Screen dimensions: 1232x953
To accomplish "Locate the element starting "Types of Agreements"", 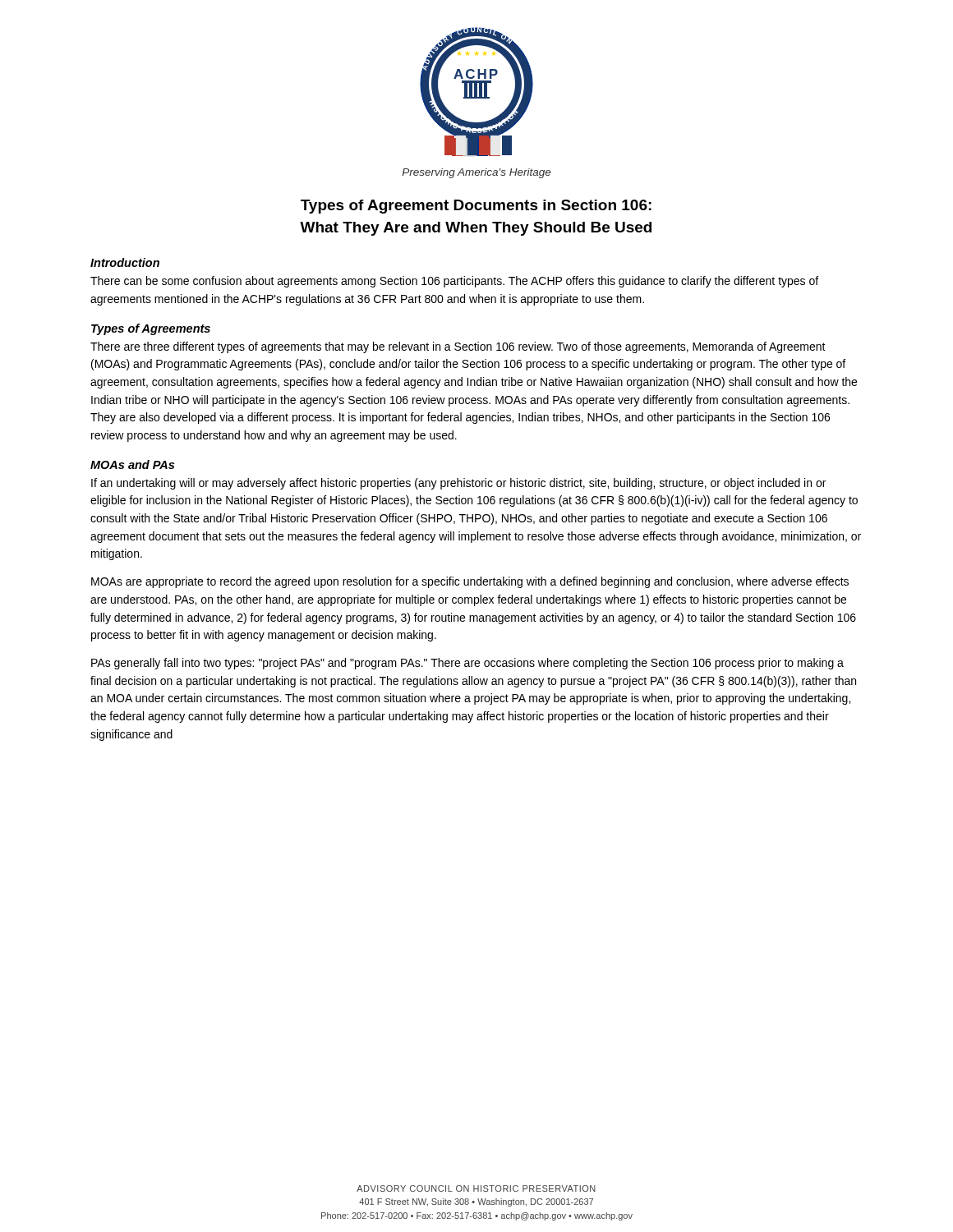I will click(150, 328).
